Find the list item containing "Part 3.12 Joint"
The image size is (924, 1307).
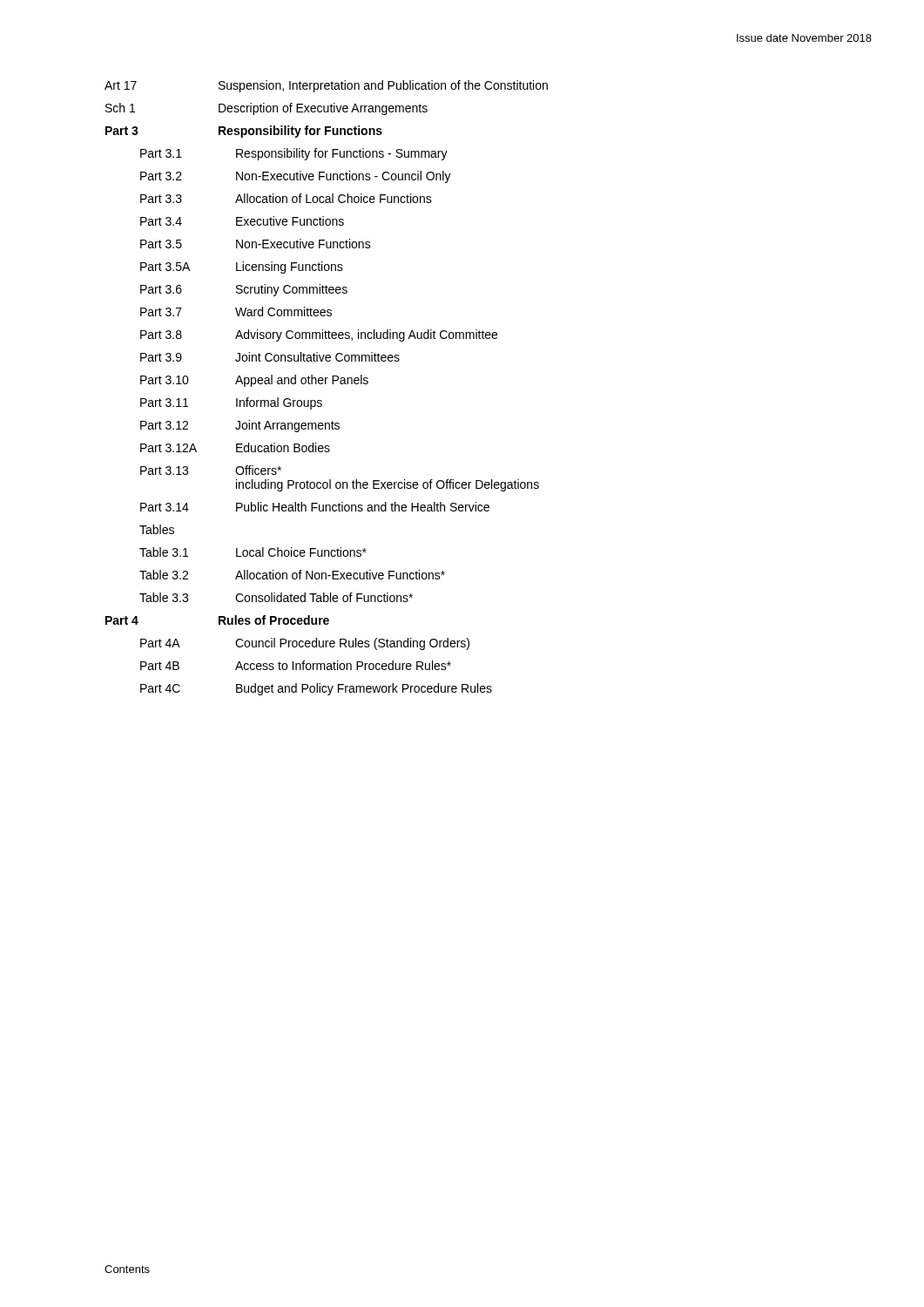coord(240,426)
